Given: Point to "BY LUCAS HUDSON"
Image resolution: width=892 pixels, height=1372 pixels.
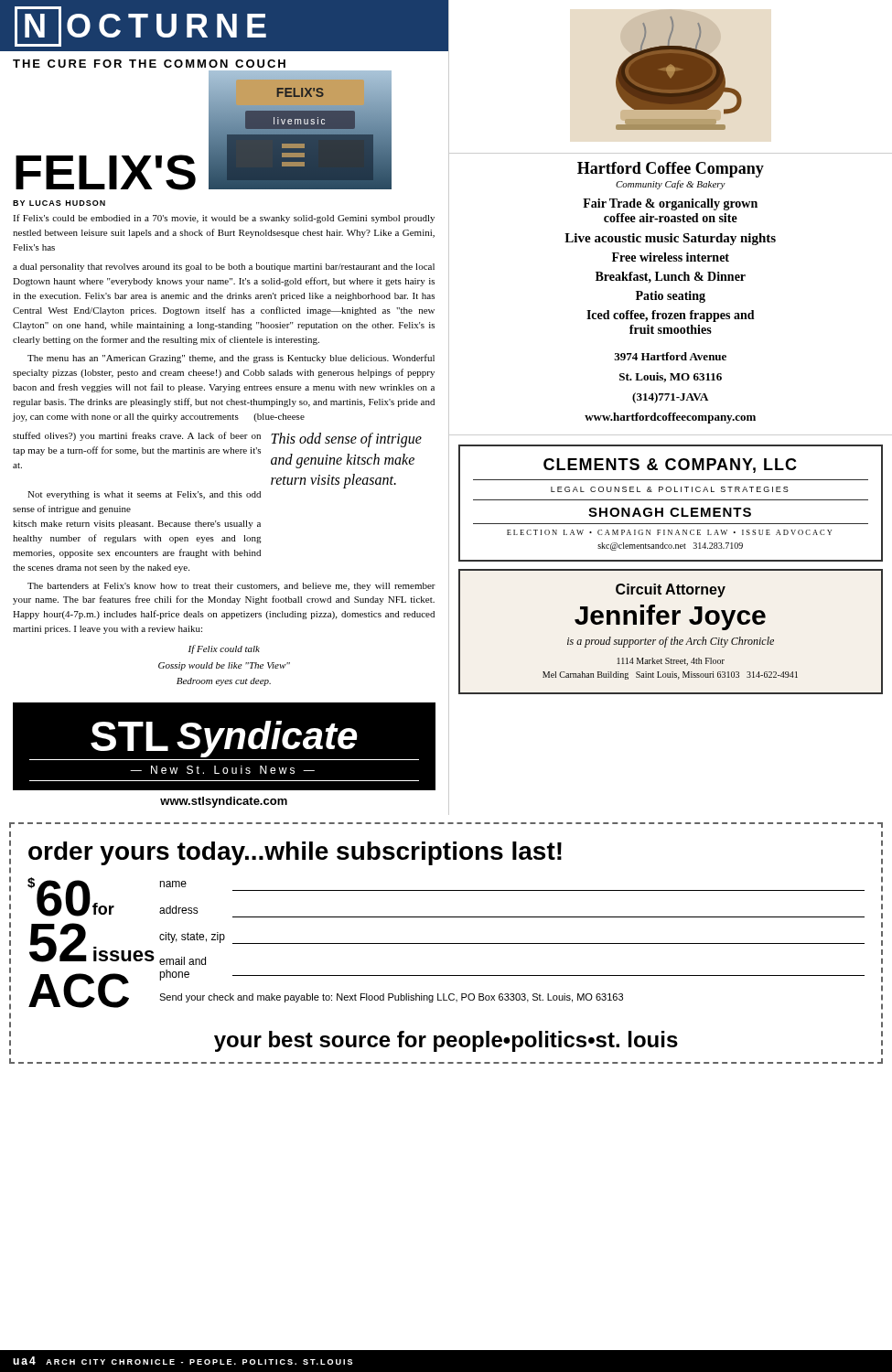Looking at the screenshot, I should click(60, 203).
